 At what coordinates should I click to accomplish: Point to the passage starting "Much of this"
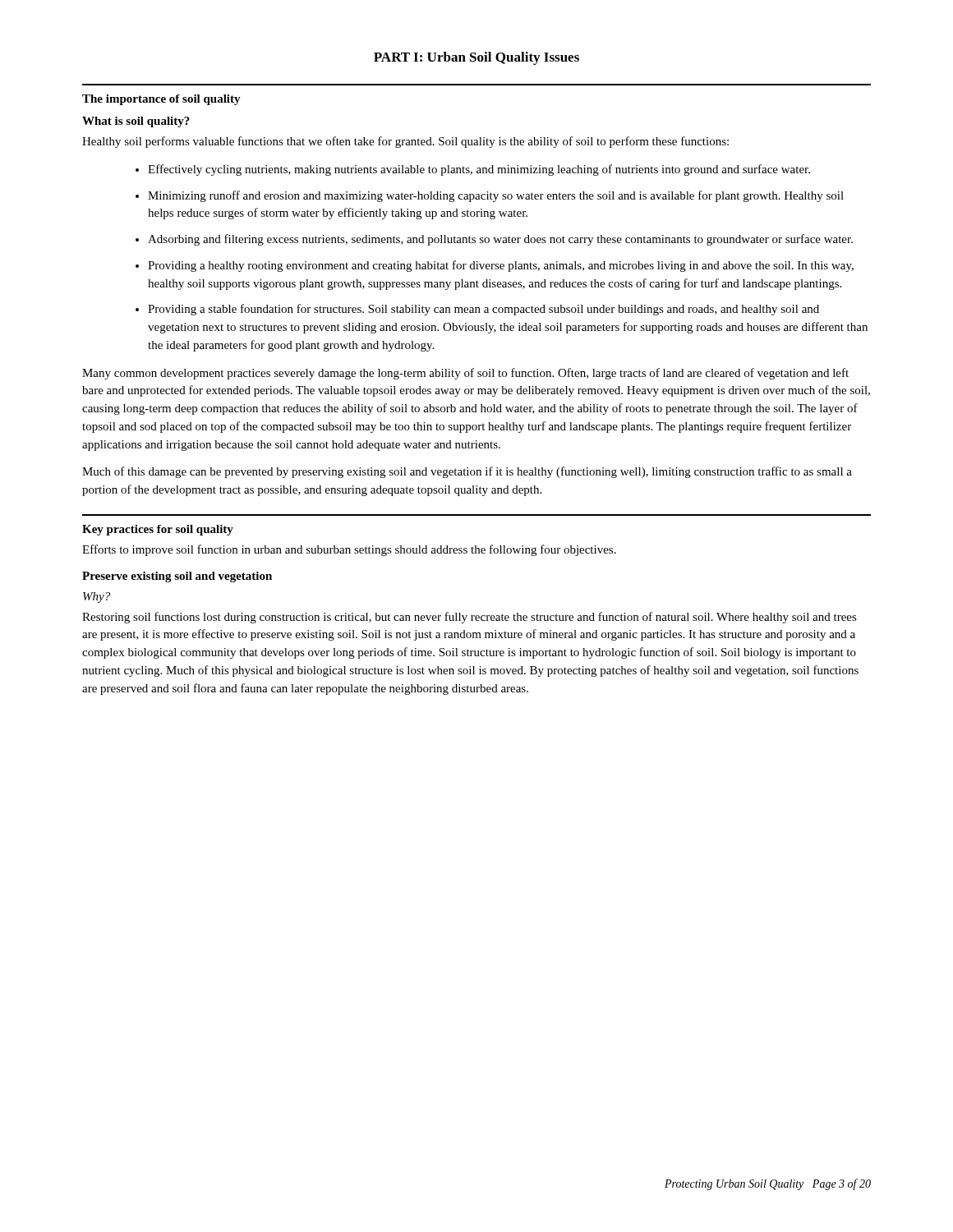point(467,481)
